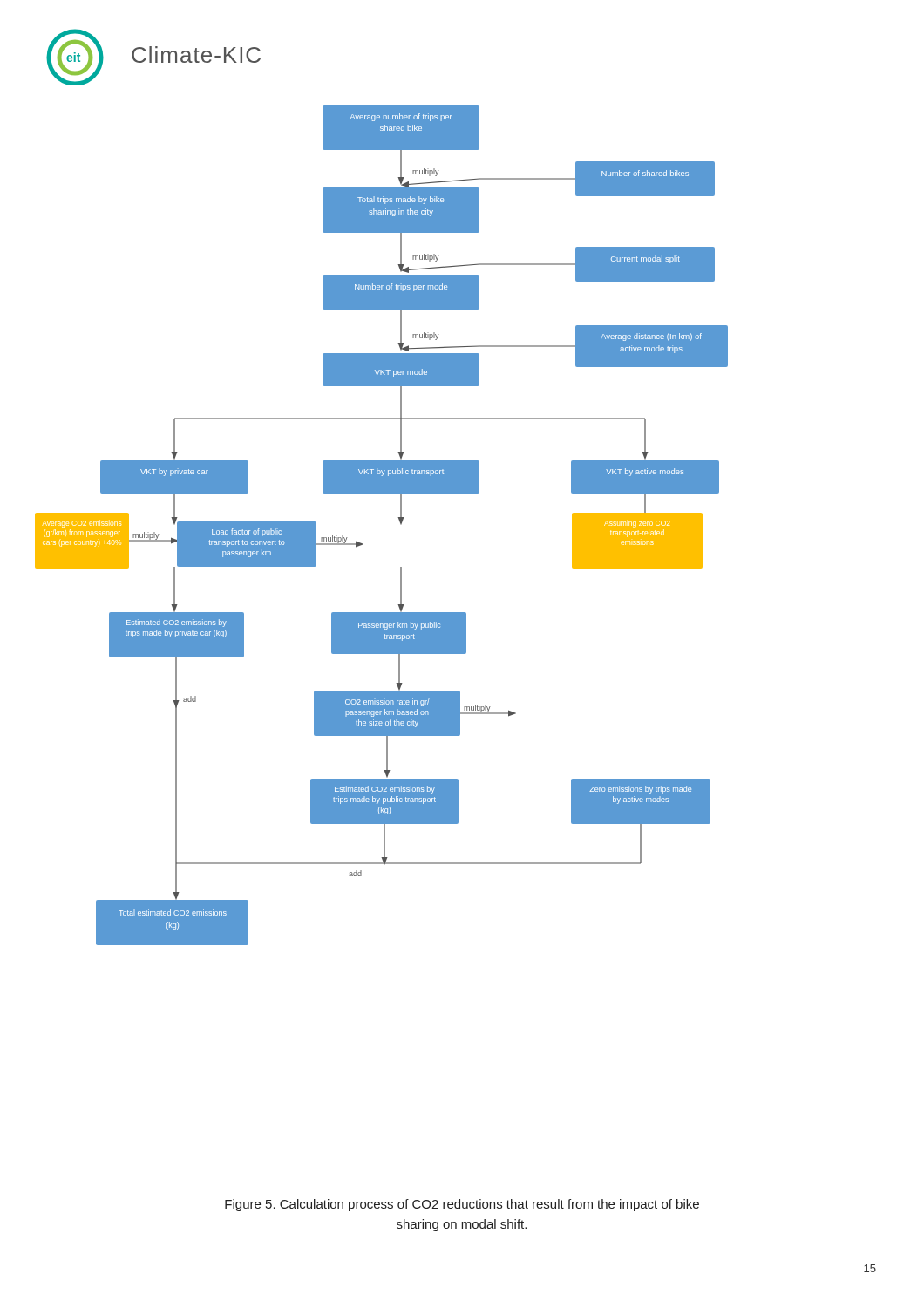Select the block starting "Figure 5. Calculation process of CO2 reductions that"

coord(462,1214)
